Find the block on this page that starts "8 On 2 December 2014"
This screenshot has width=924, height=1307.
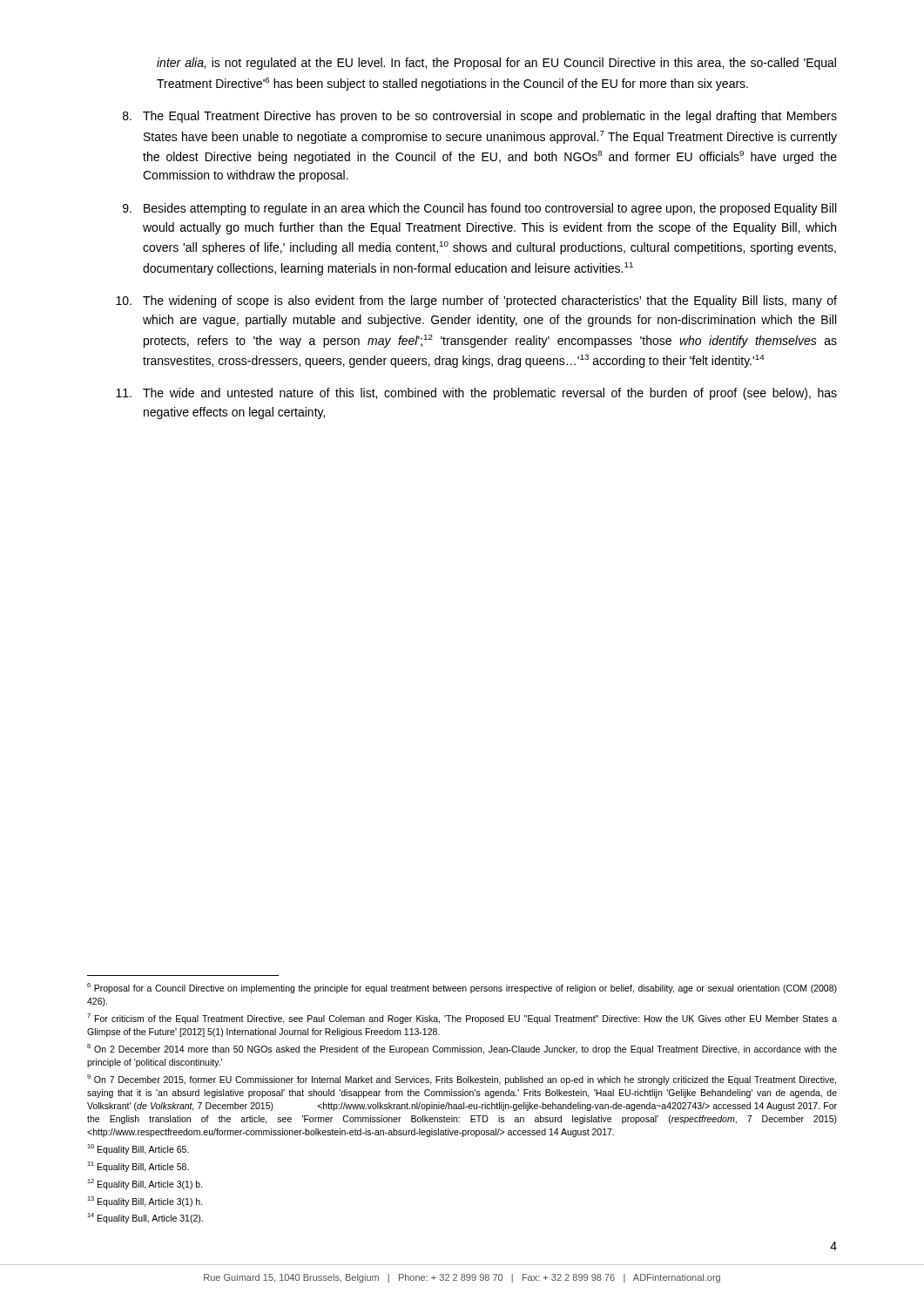(462, 1054)
